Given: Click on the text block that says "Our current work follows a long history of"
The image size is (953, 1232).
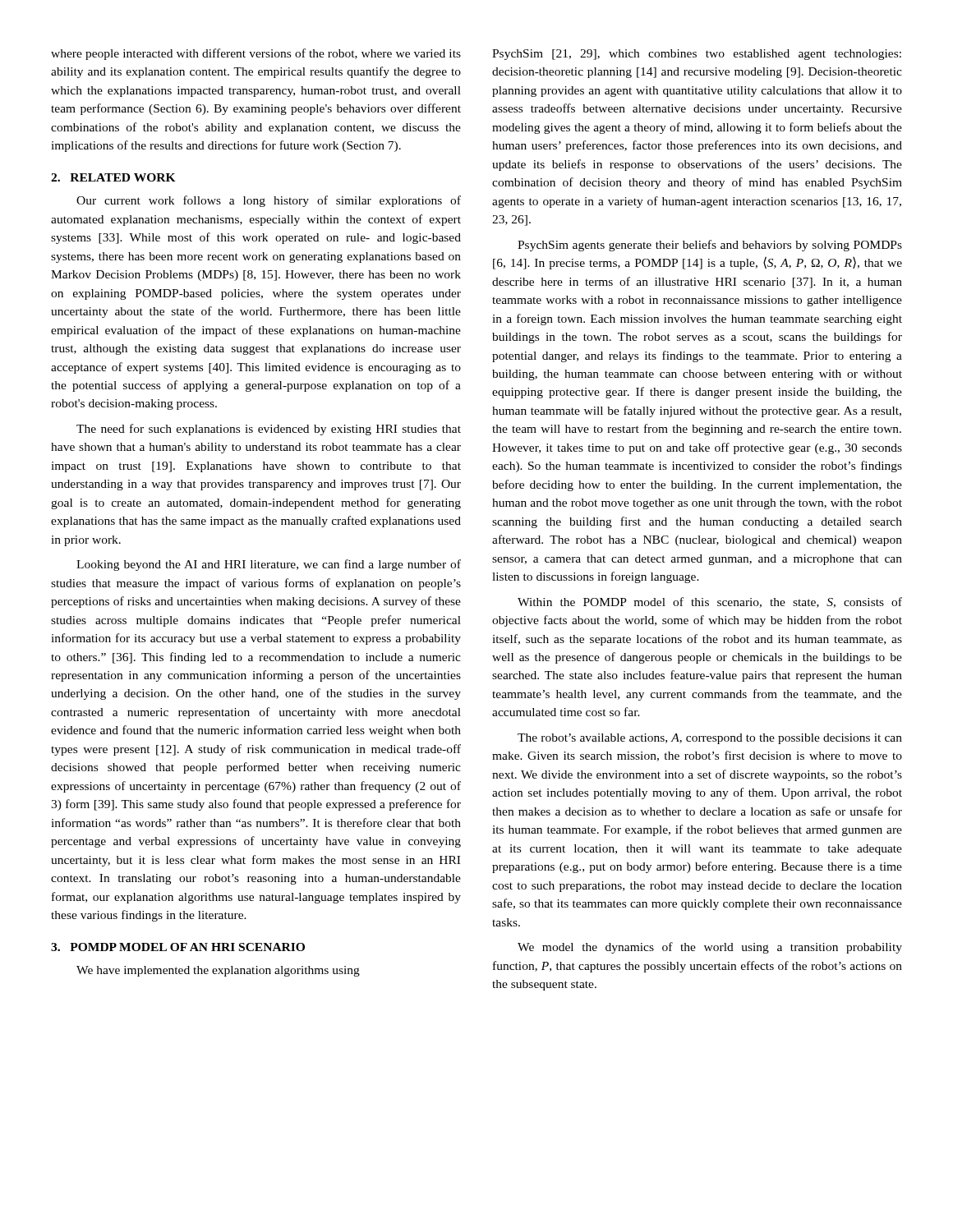Looking at the screenshot, I should coord(256,558).
